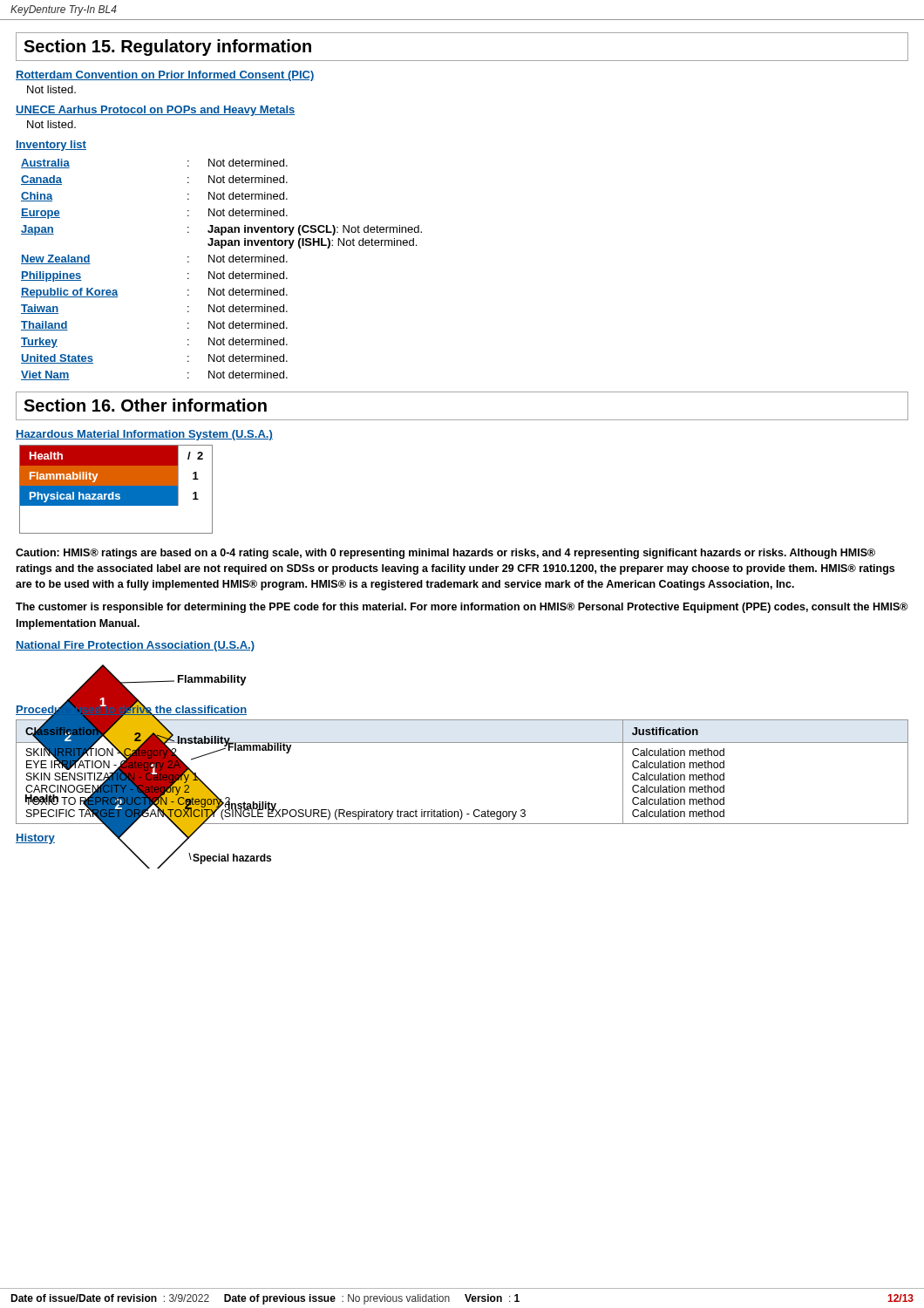This screenshot has width=924, height=1308.
Task: Point to the region starting "Turkey : Not determined."
Action: (35, 342)
